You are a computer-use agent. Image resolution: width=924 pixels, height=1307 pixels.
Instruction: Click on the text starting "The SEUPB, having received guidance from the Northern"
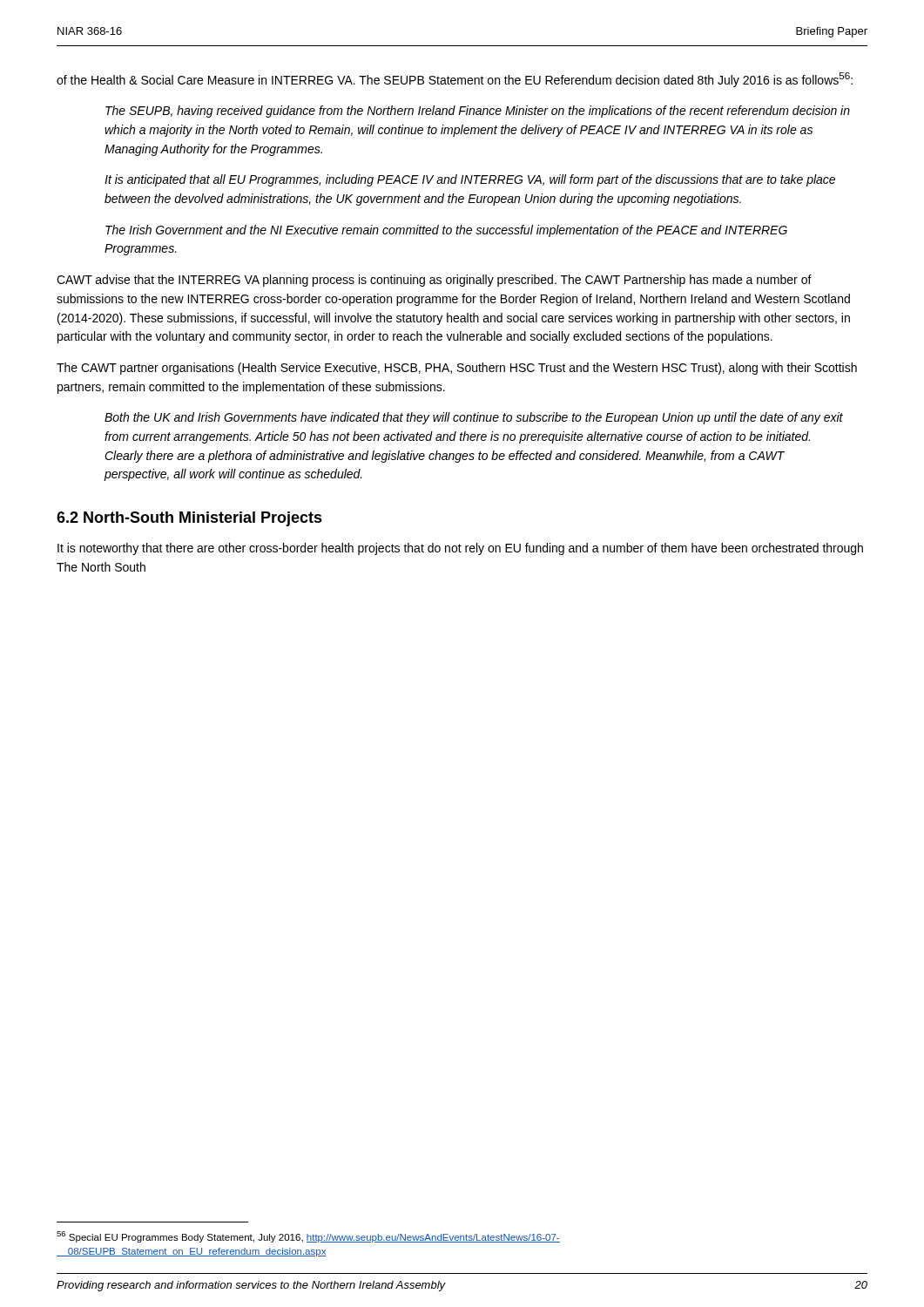click(477, 130)
